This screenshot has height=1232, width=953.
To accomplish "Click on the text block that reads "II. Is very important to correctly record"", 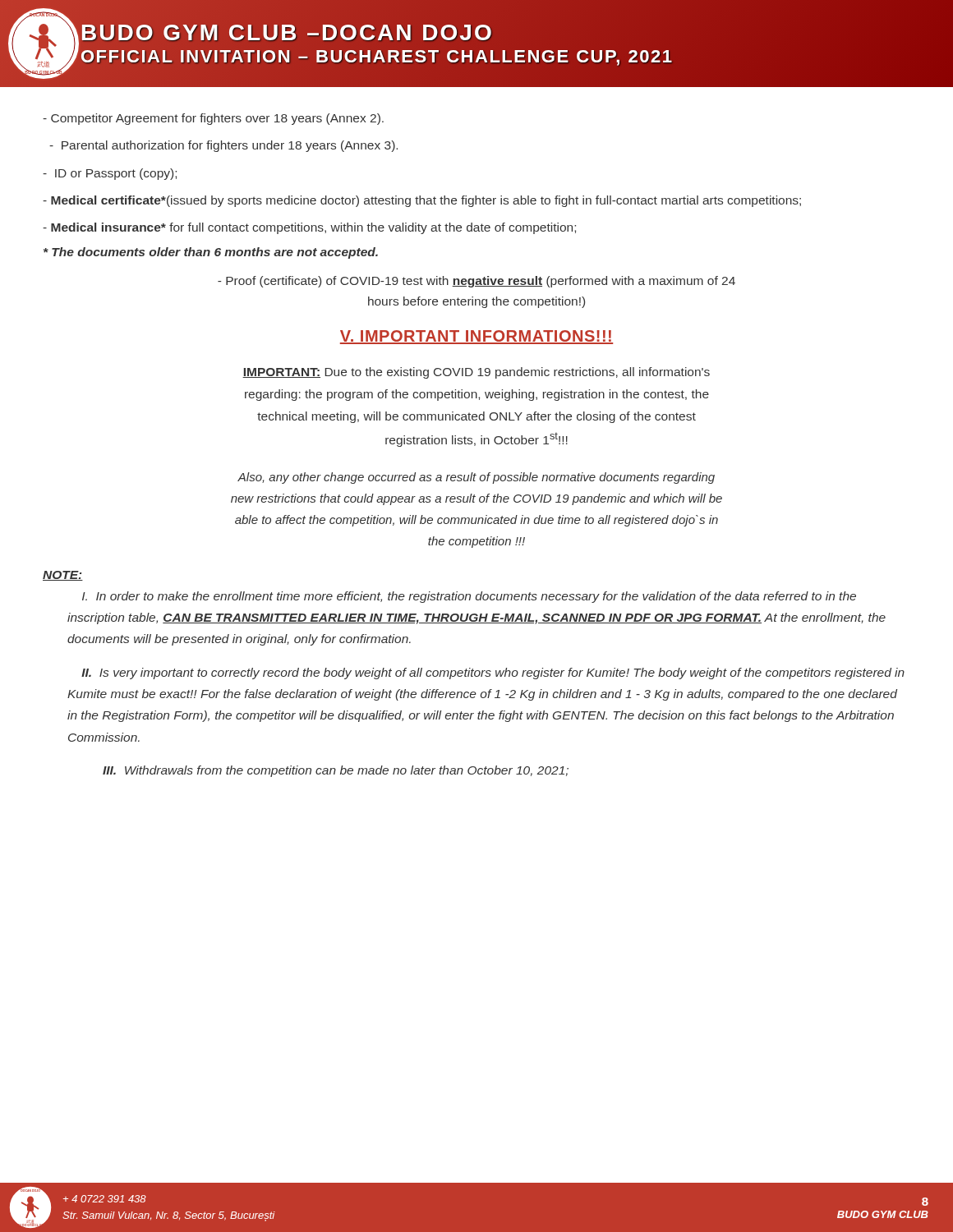I will [x=486, y=704].
